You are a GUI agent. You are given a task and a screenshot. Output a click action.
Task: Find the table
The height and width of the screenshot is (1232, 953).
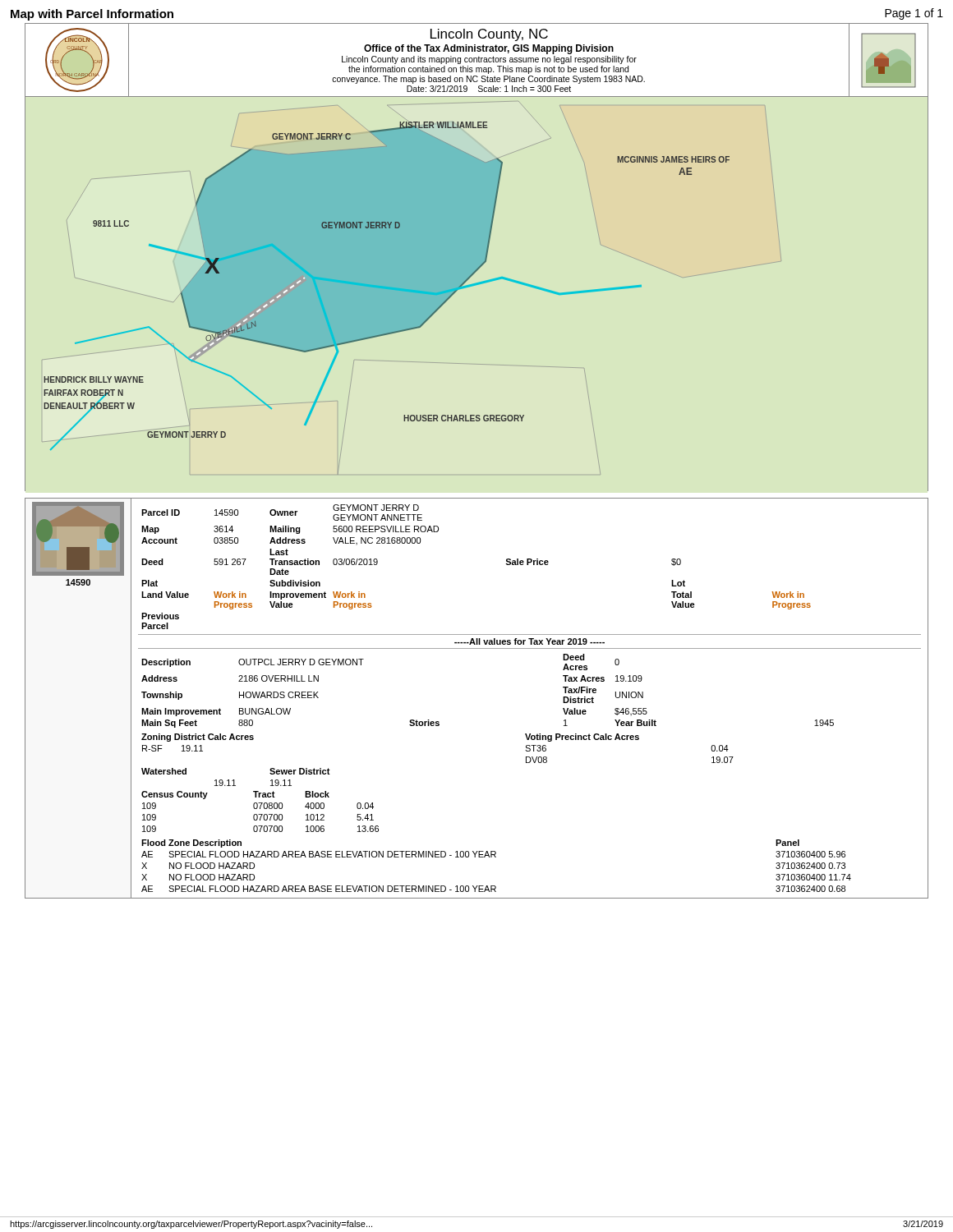pos(476,698)
